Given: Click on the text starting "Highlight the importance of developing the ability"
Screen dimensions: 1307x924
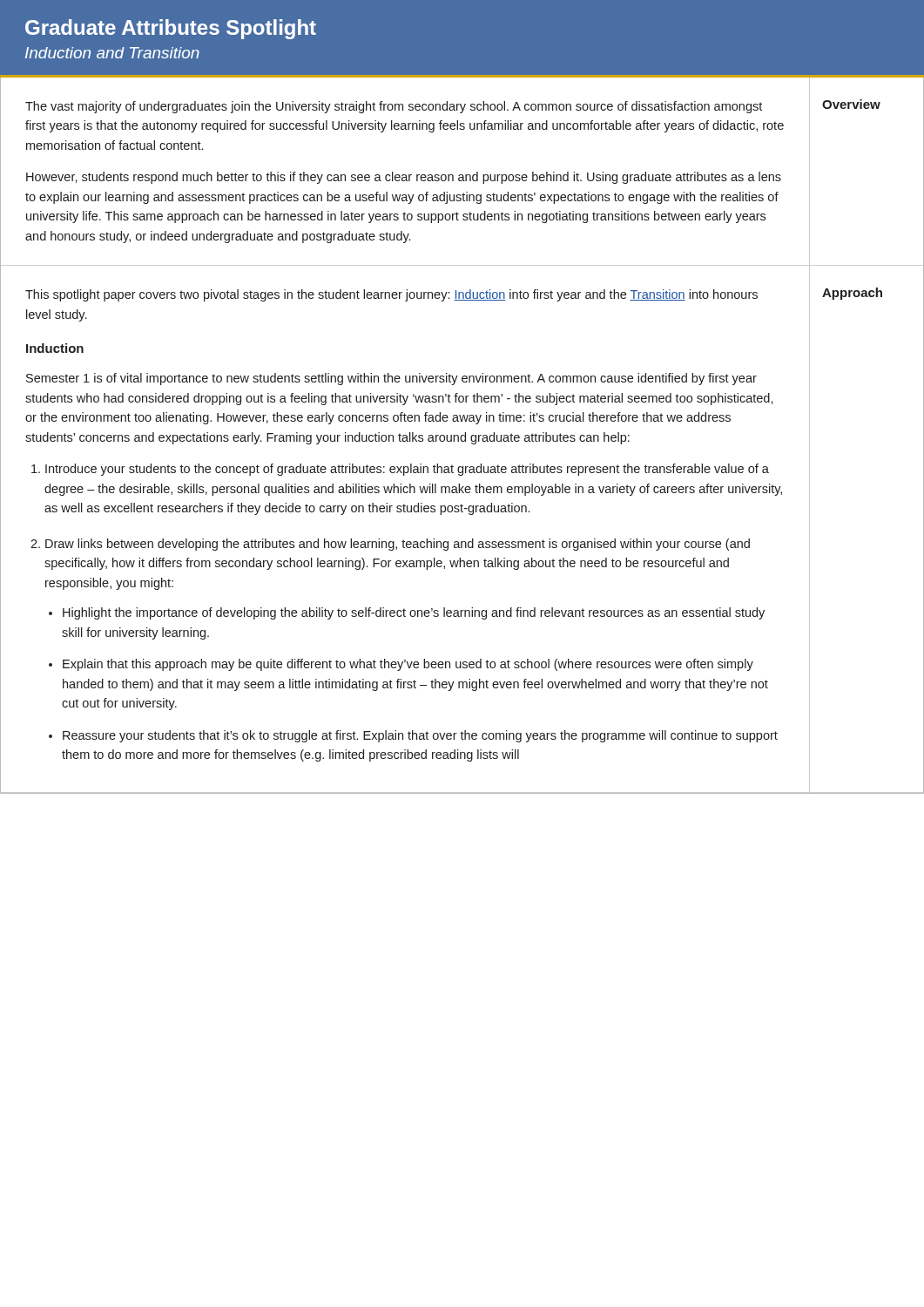Looking at the screenshot, I should [413, 622].
